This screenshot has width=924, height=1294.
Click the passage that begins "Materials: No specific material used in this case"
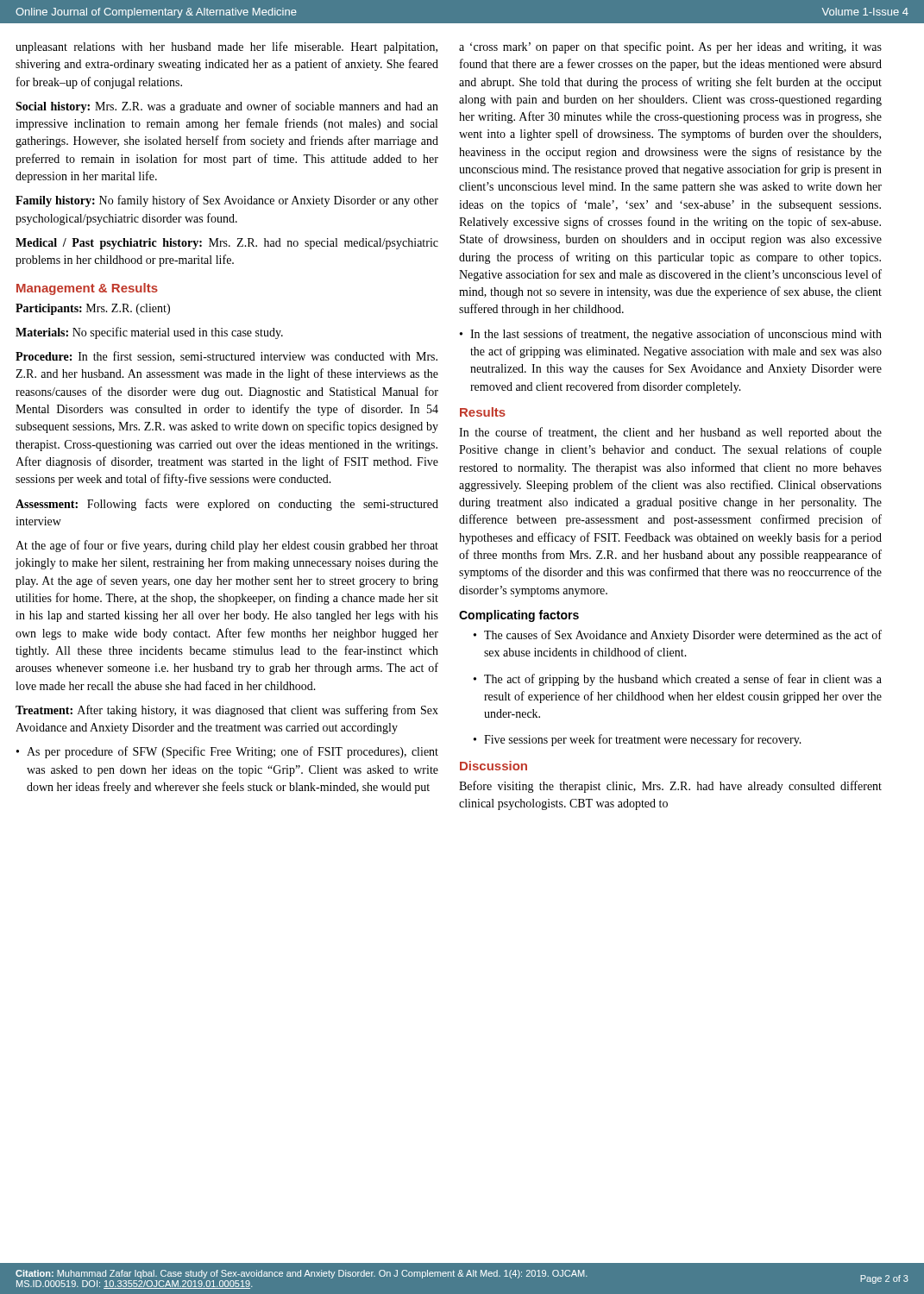[x=227, y=333]
